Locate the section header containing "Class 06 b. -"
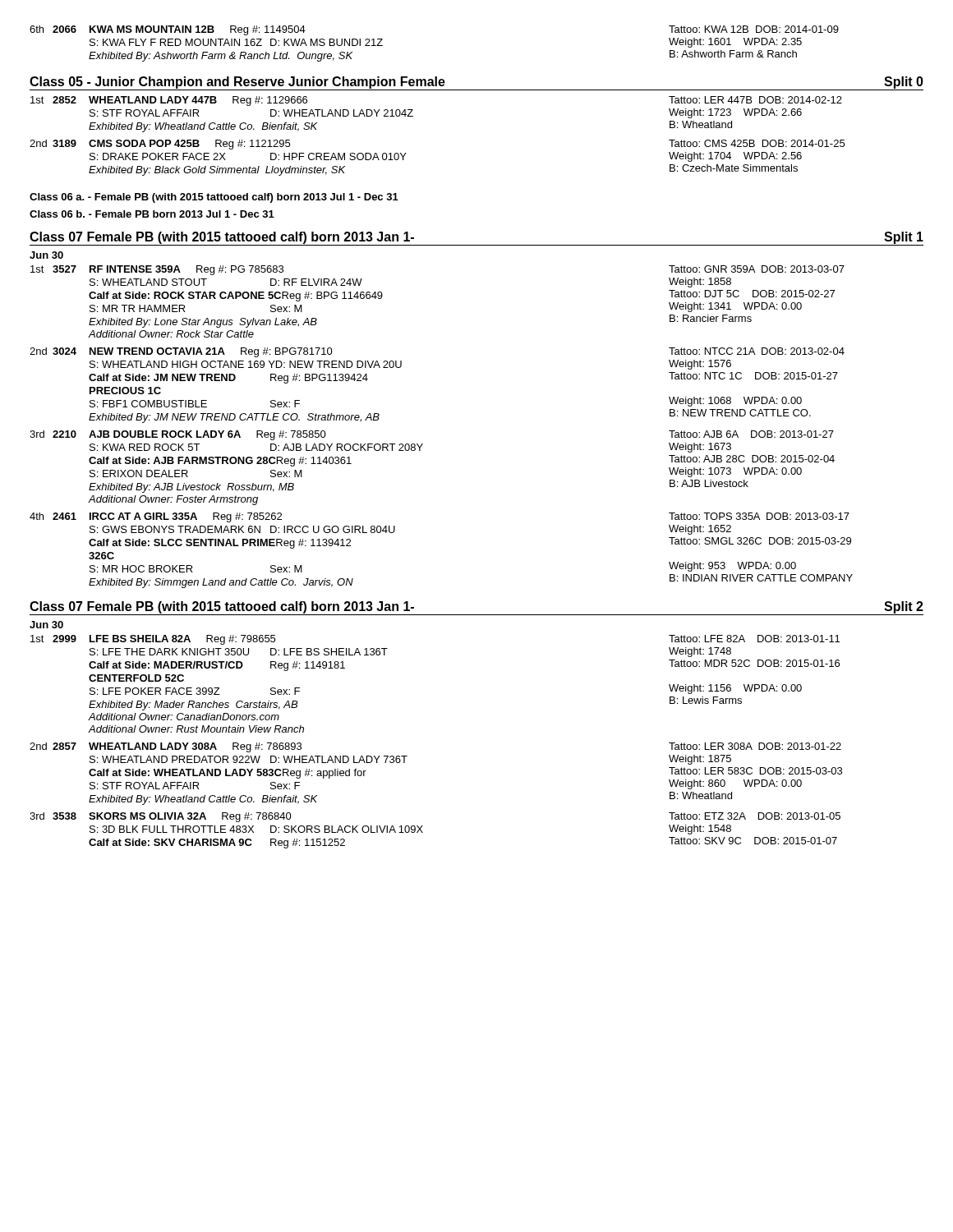This screenshot has height=1232, width=953. (x=152, y=214)
